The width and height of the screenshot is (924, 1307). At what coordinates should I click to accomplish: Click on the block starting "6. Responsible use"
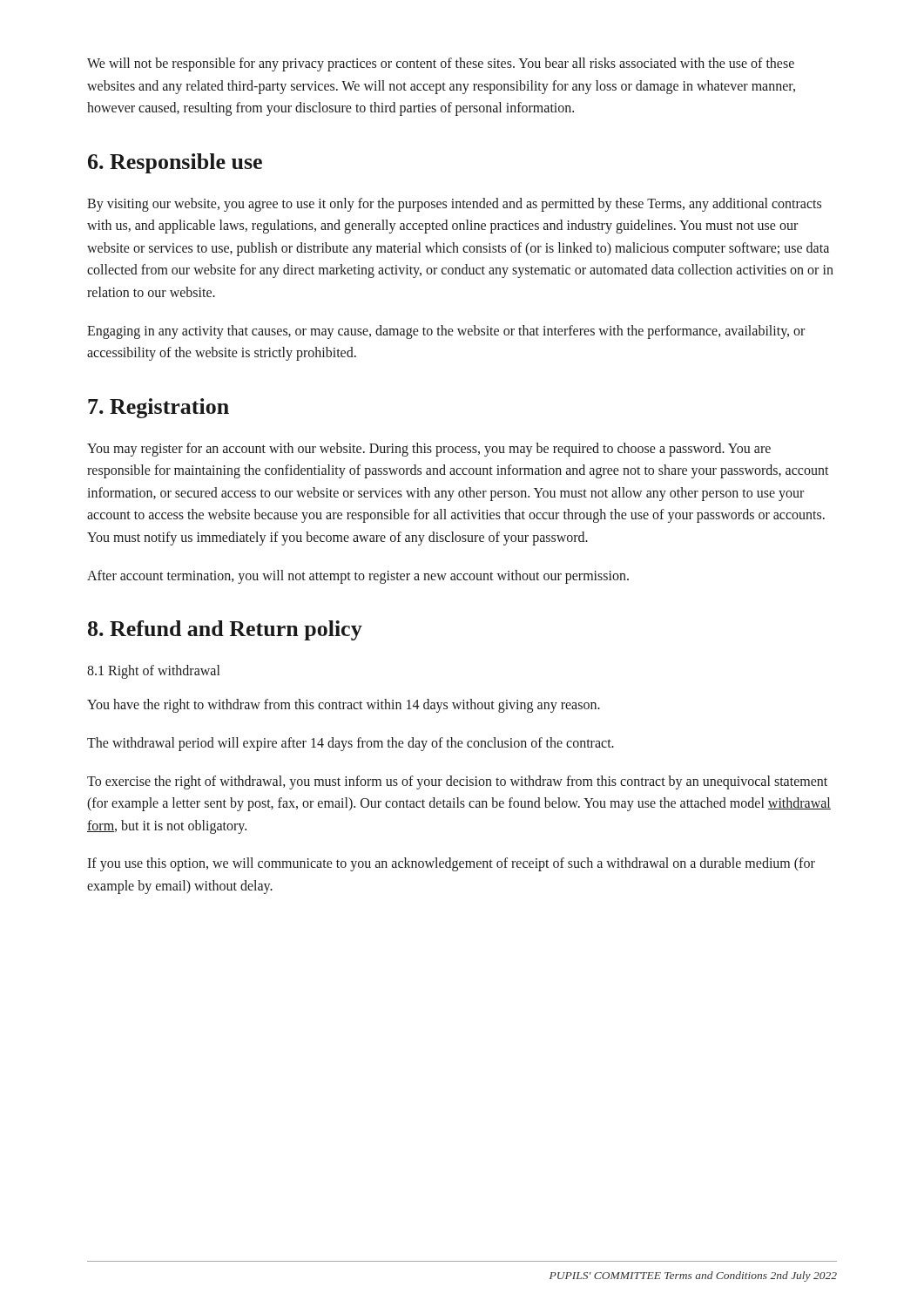(175, 161)
